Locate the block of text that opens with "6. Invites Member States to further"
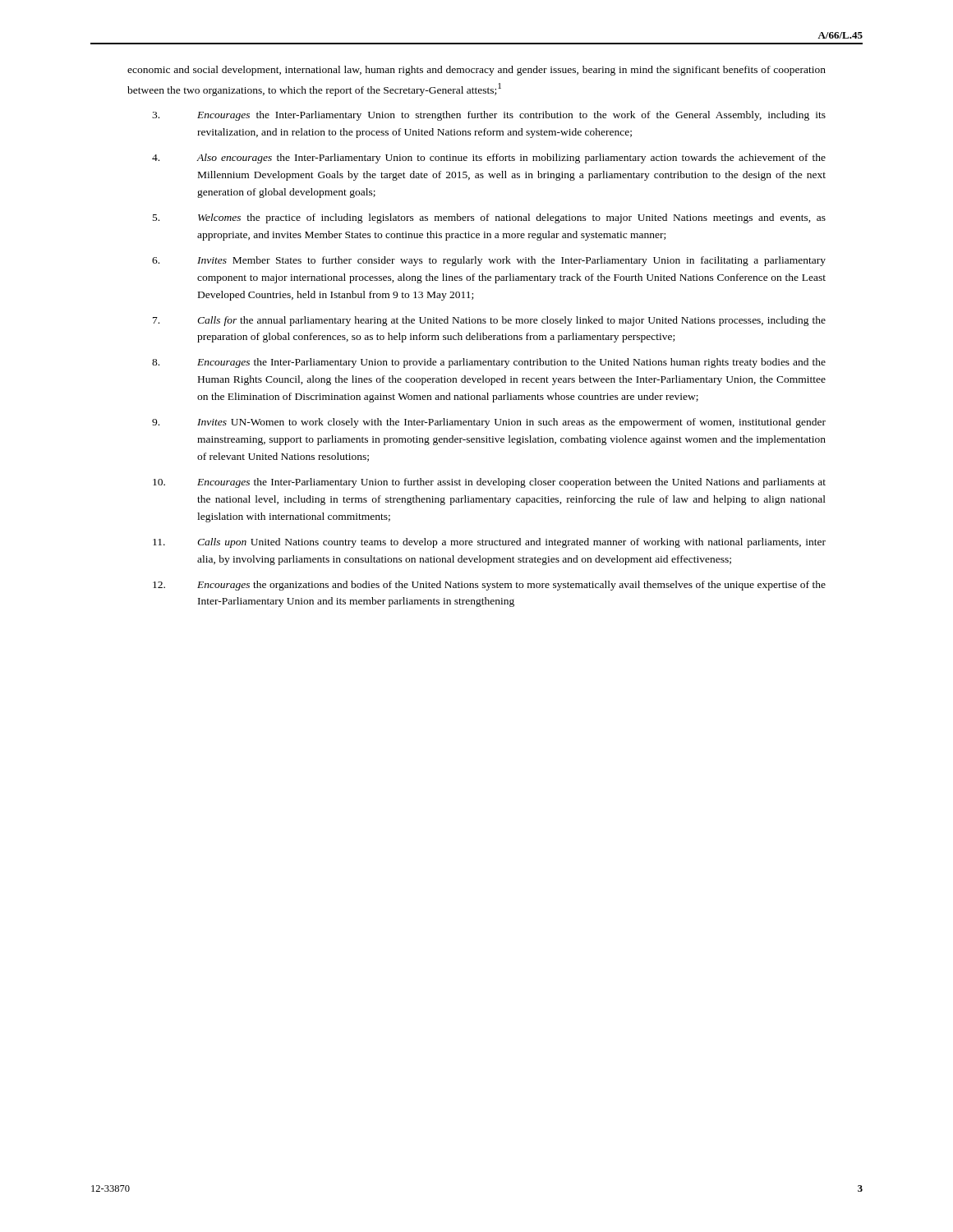The image size is (953, 1232). coord(476,278)
